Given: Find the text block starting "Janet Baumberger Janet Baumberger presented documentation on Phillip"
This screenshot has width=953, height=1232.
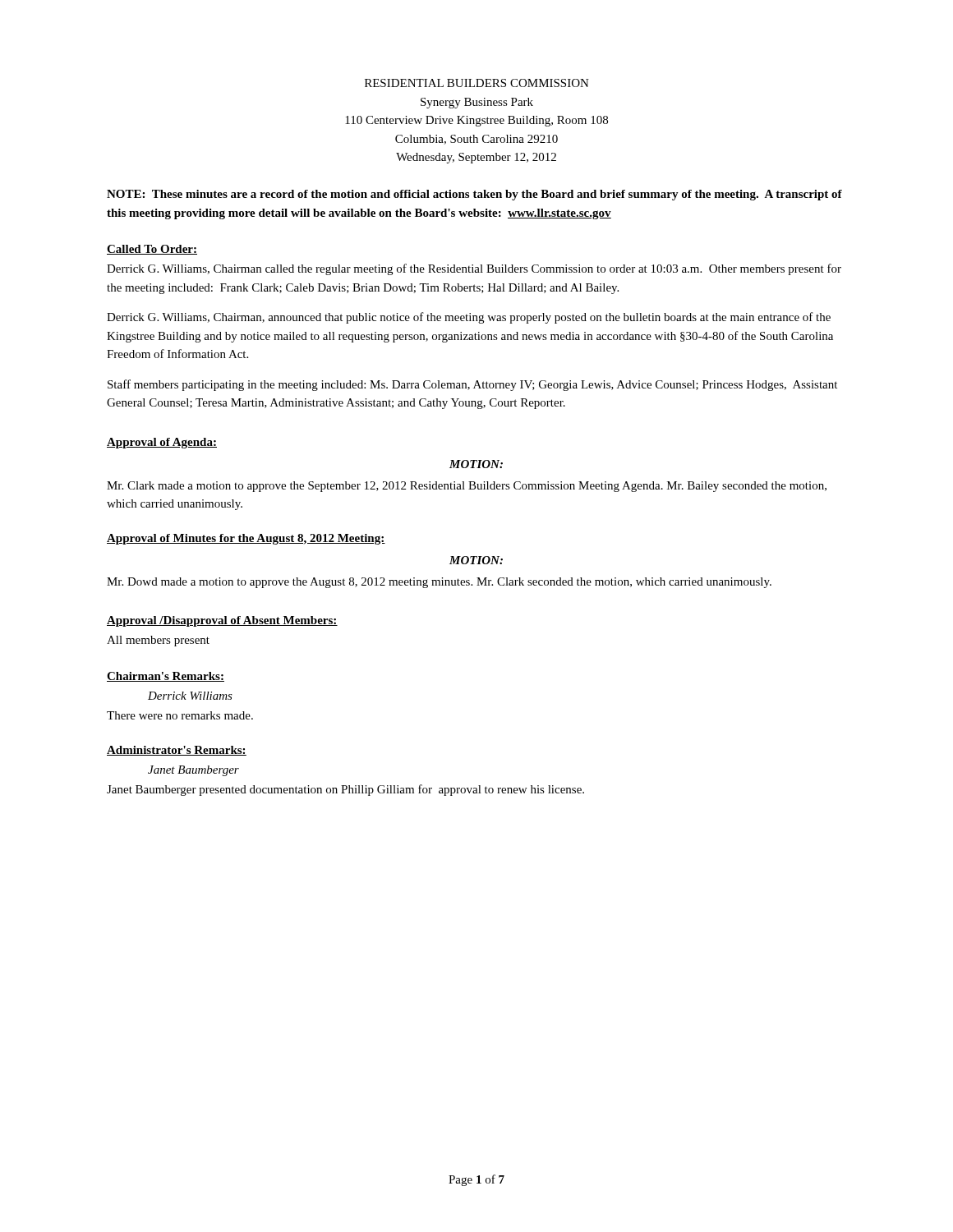Looking at the screenshot, I should coord(476,779).
